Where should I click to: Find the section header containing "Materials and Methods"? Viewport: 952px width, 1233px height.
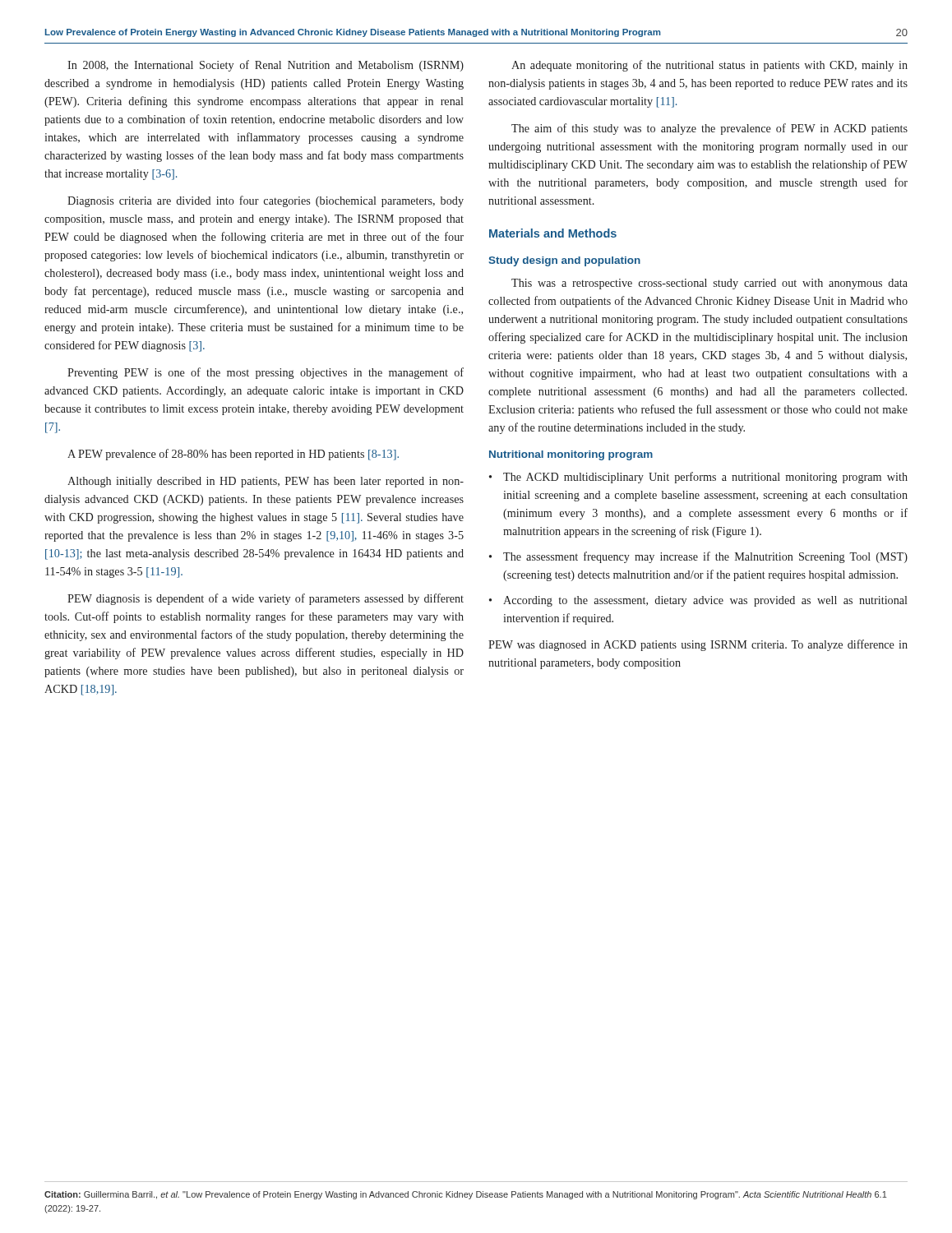coord(553,233)
